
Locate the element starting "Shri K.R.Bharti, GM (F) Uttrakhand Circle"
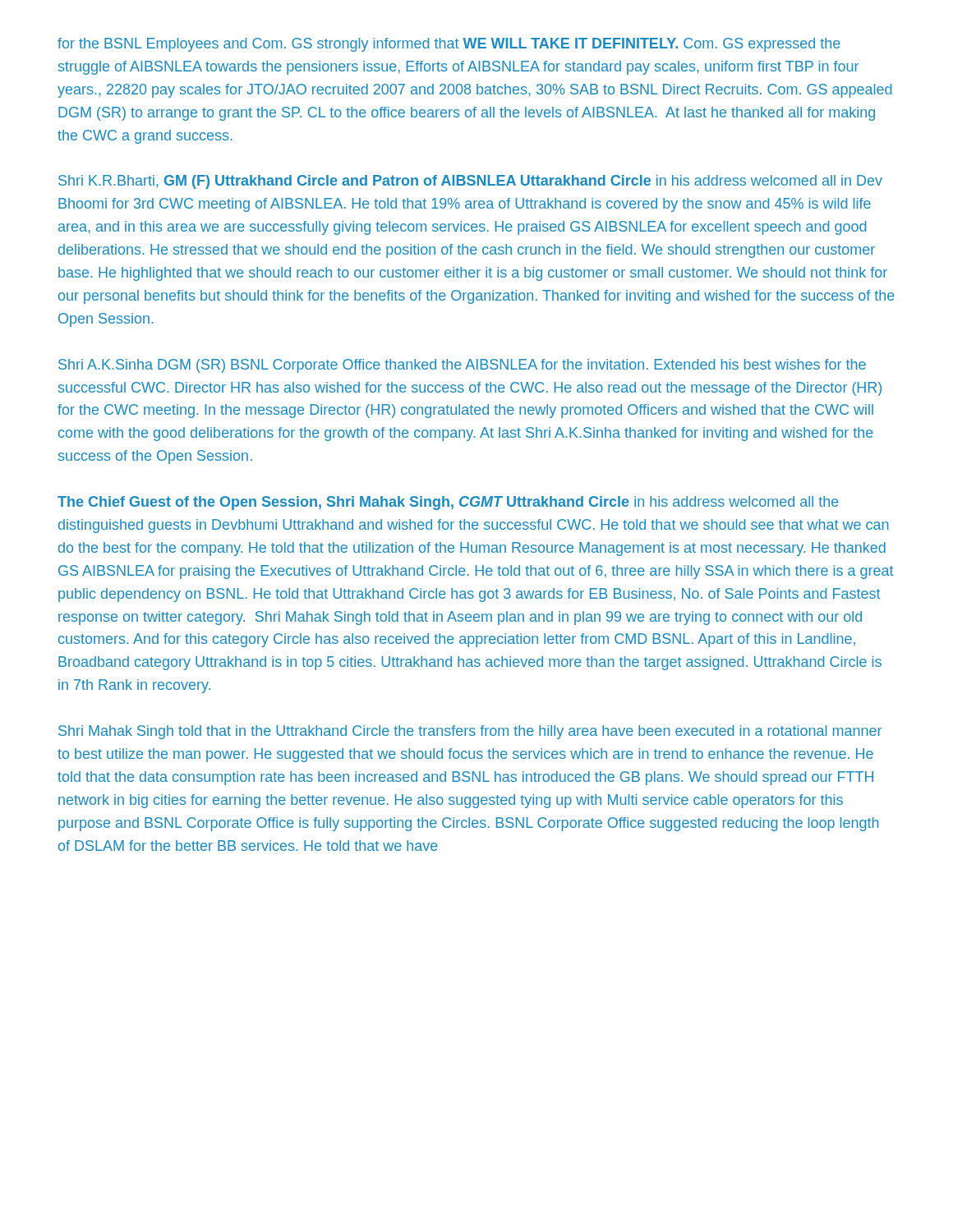coord(476,250)
